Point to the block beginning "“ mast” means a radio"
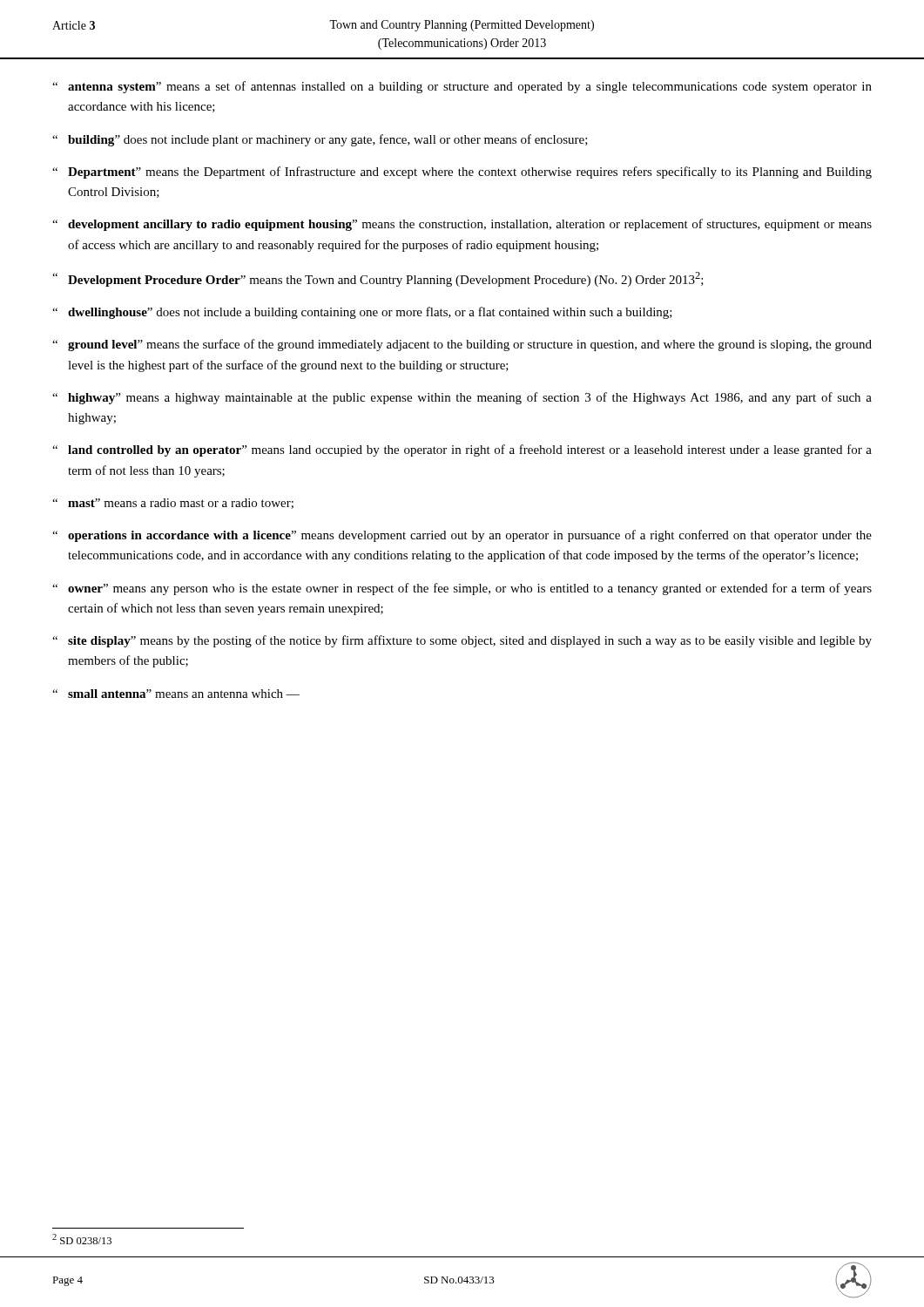This screenshot has width=924, height=1307. pyautogui.click(x=173, y=504)
